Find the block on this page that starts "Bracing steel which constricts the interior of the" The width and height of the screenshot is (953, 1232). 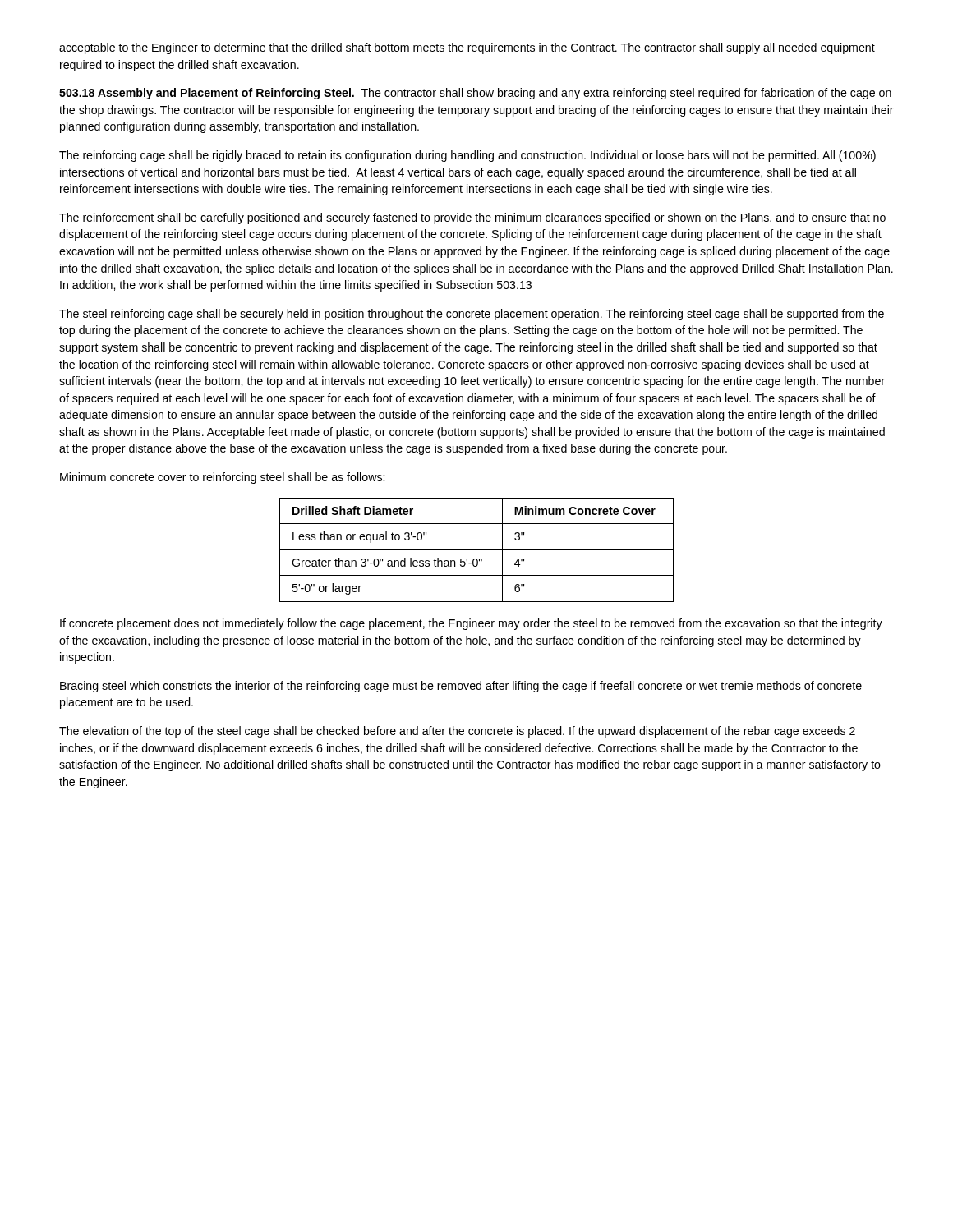(x=461, y=694)
